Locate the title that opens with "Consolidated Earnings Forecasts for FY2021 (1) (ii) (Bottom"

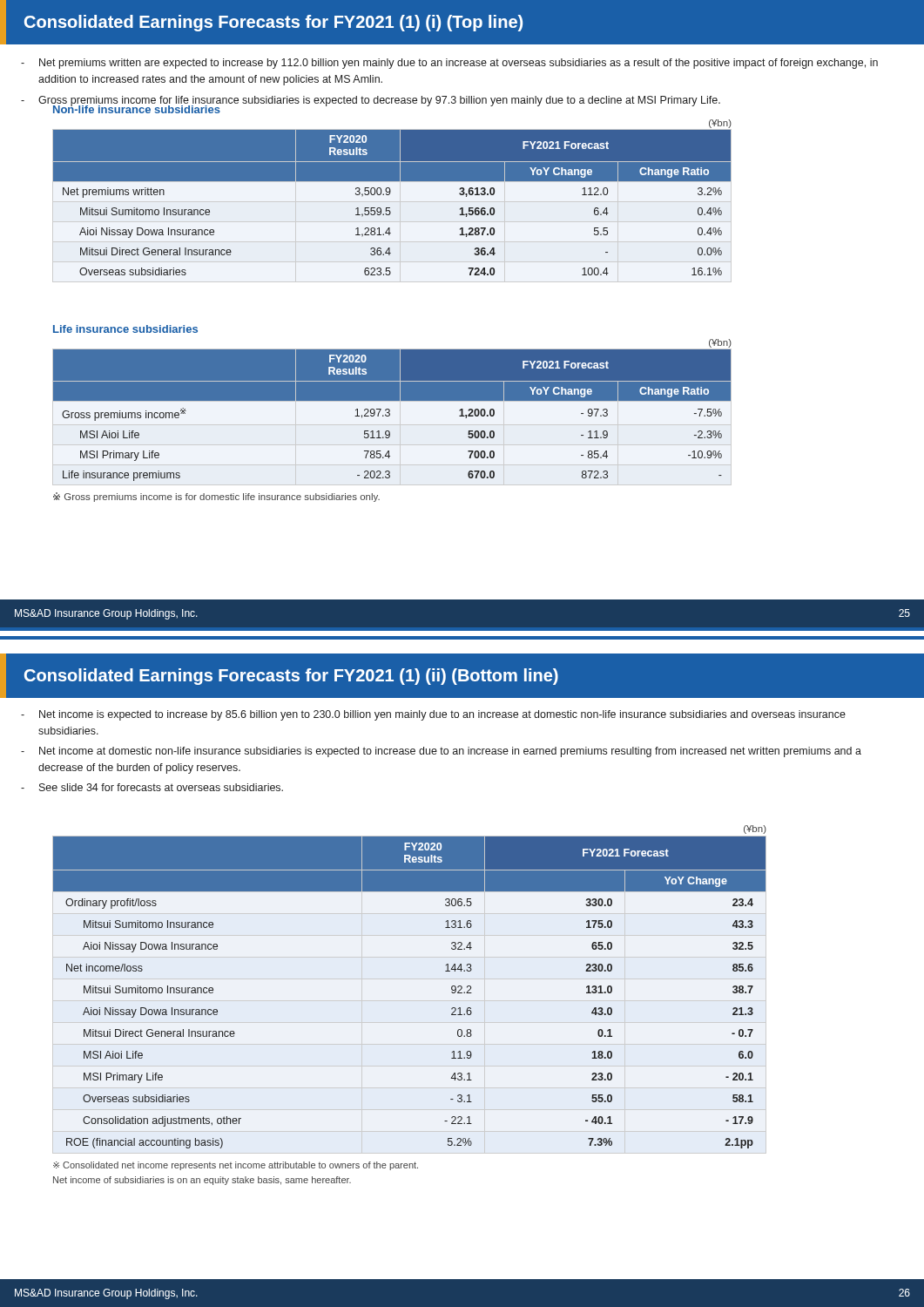point(291,675)
